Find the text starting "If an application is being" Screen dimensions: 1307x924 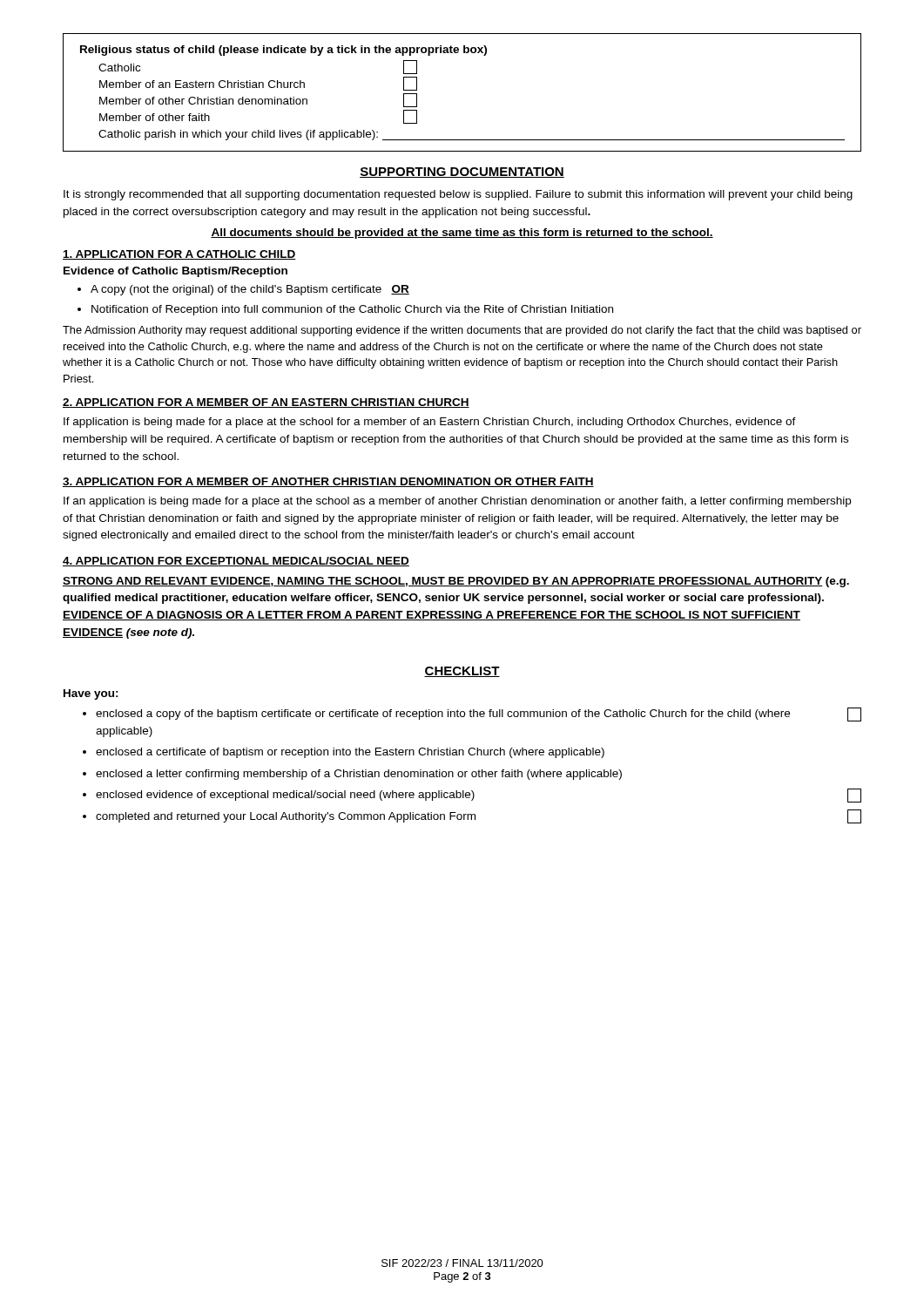[457, 518]
